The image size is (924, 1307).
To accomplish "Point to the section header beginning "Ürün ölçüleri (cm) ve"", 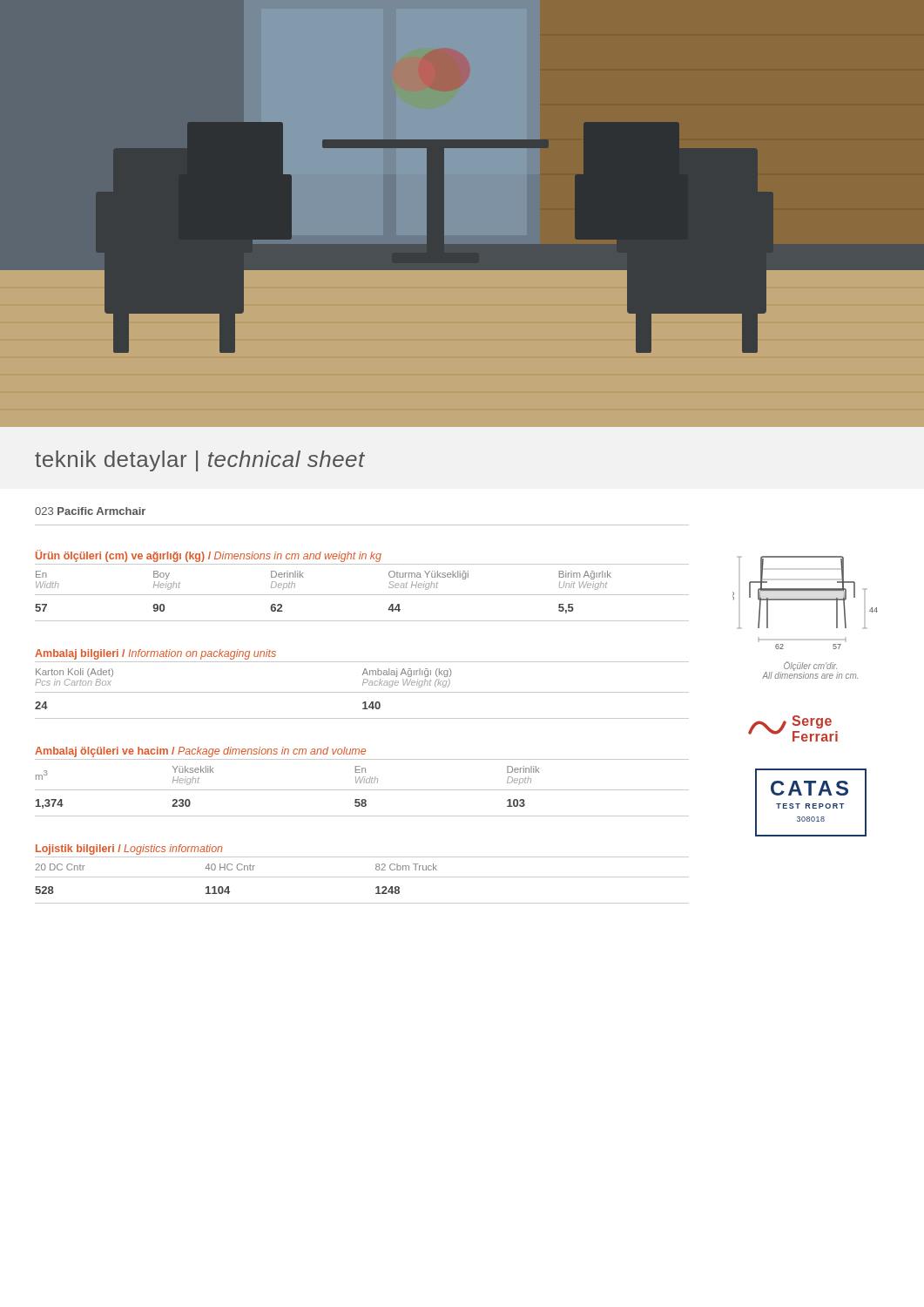I will (208, 556).
